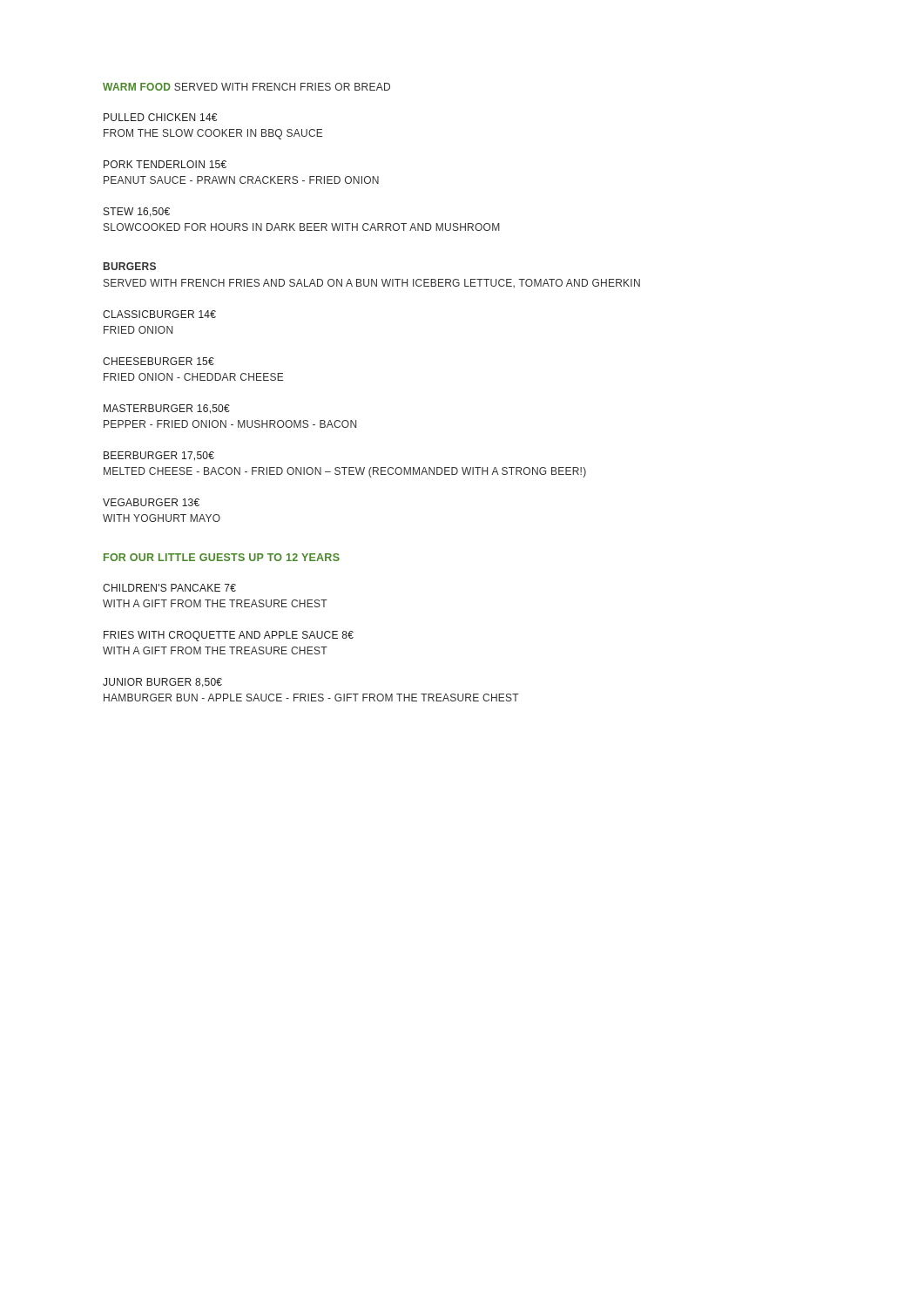Find the block on this page that starts "FRIES WITH CROQUETTE"
924x1307 pixels.
[229, 636]
